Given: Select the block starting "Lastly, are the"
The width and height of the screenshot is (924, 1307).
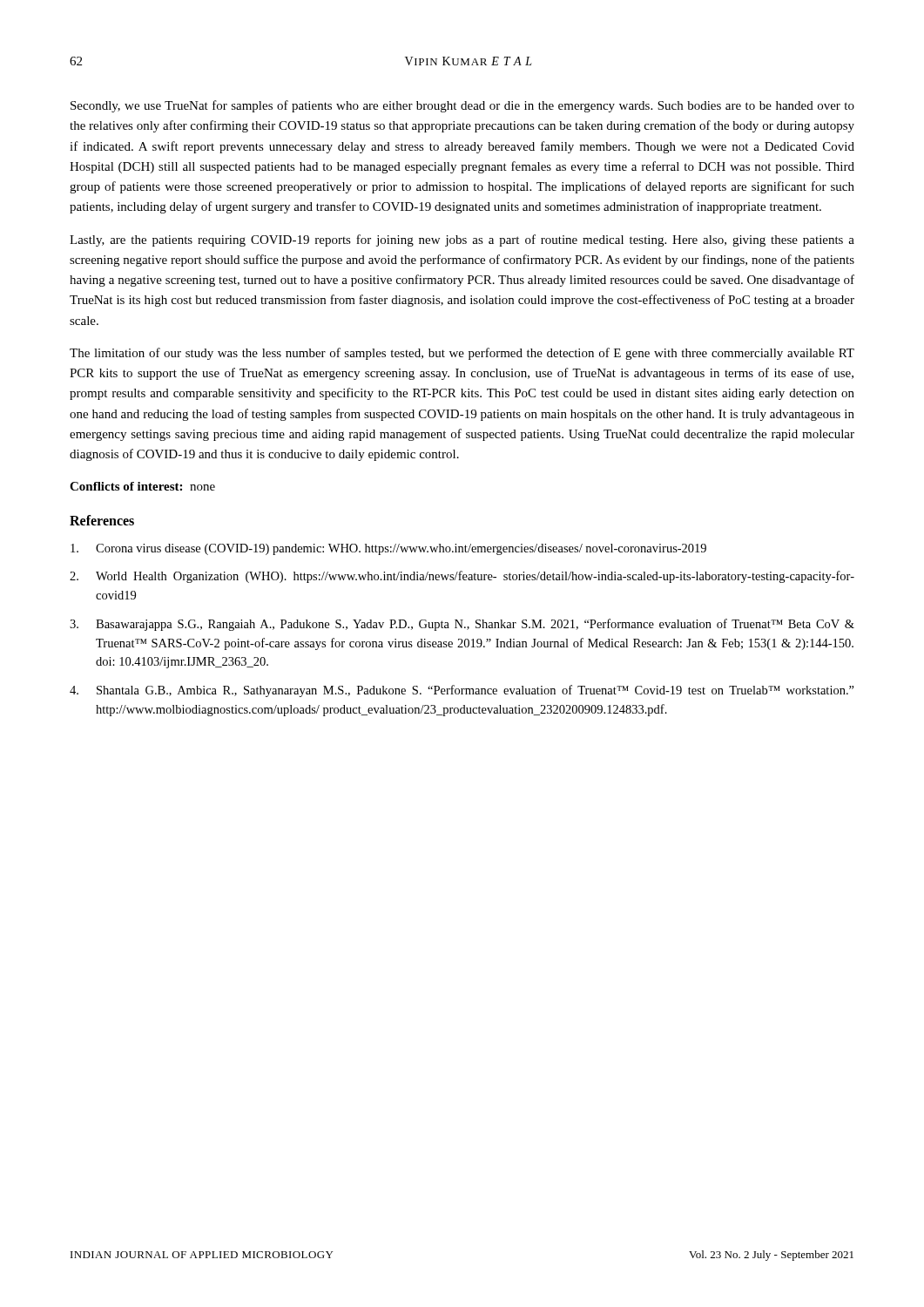Looking at the screenshot, I should [x=462, y=280].
